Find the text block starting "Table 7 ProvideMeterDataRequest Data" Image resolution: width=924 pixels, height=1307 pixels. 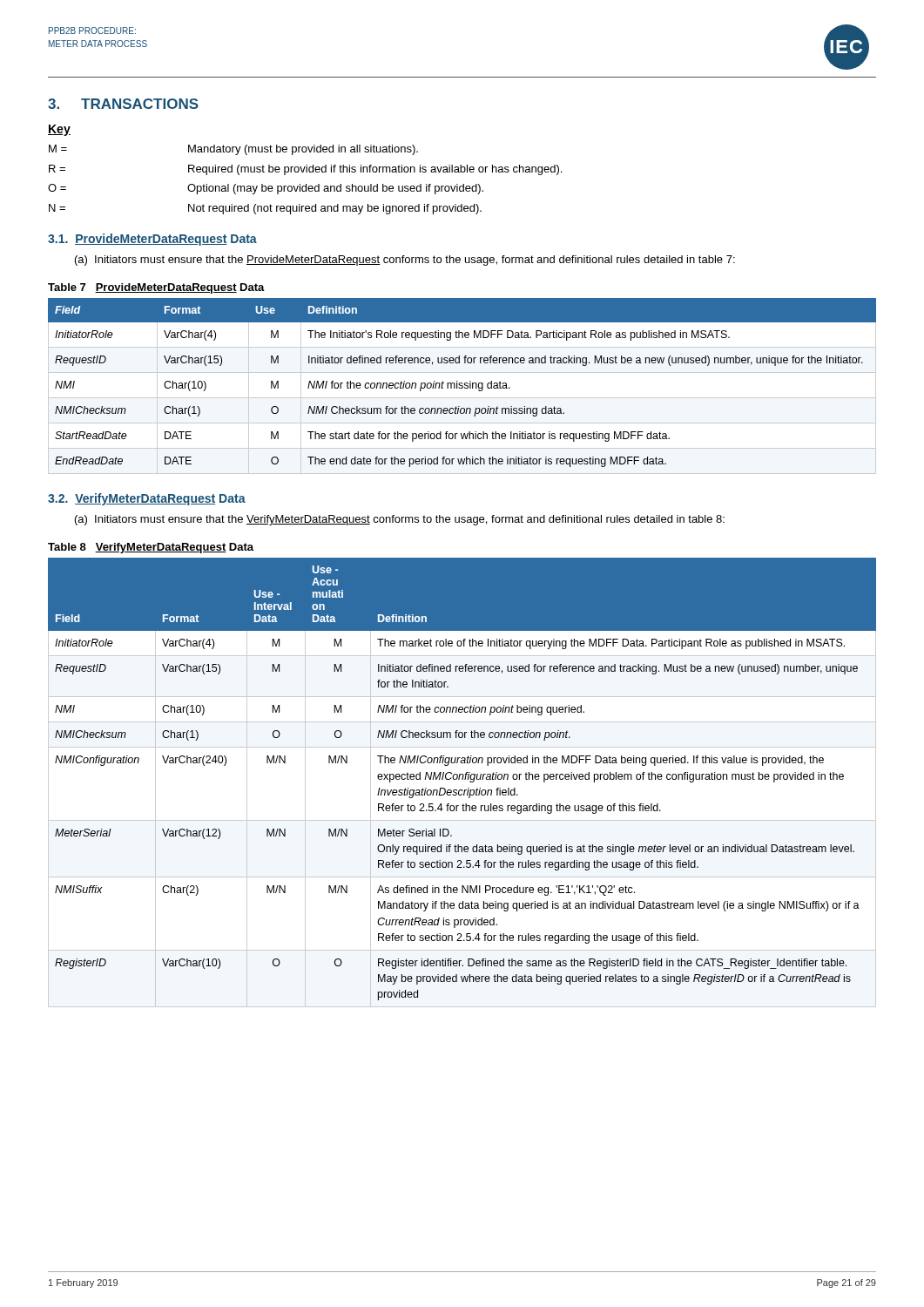click(x=156, y=287)
